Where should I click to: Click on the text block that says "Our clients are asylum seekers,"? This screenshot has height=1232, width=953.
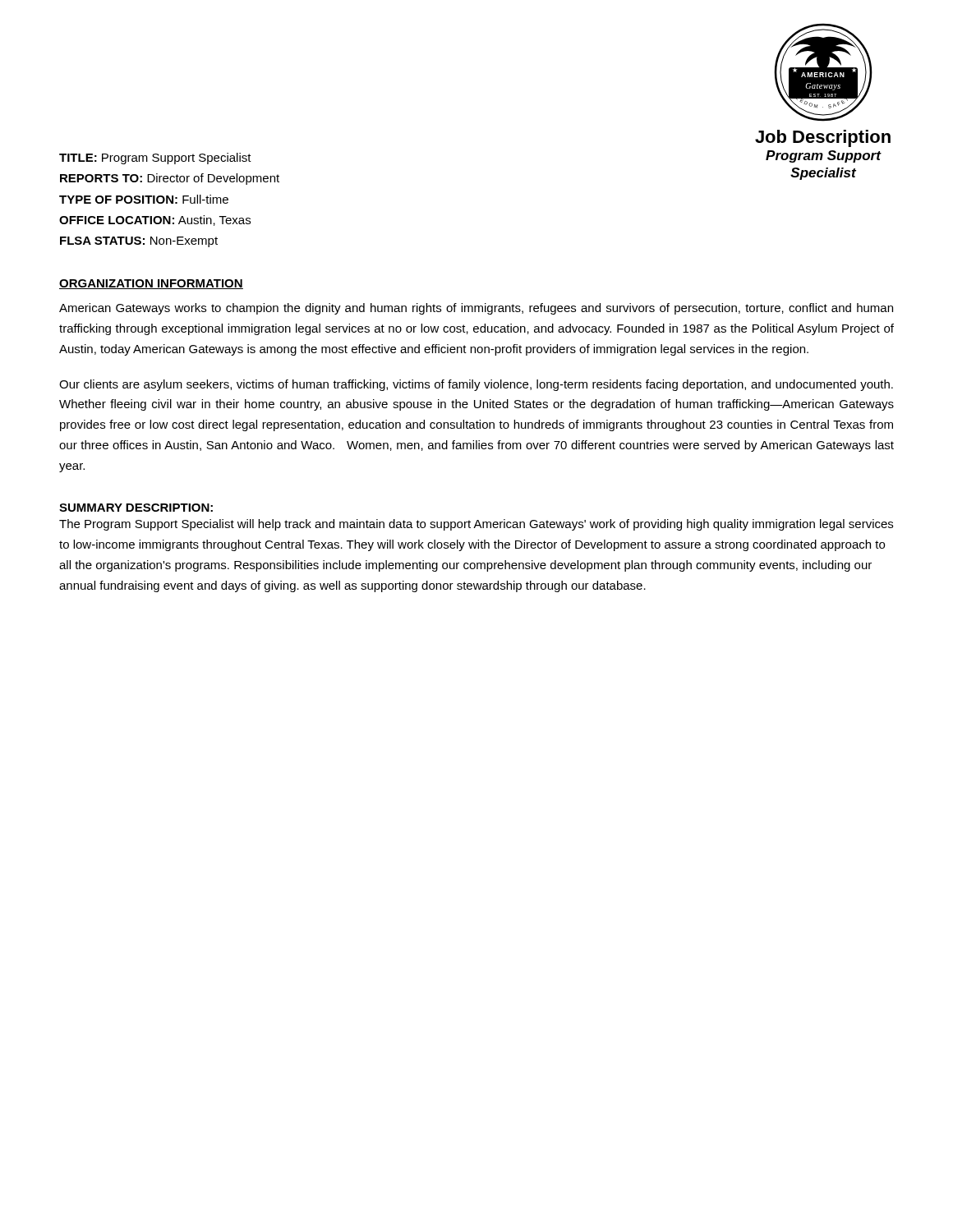click(476, 424)
